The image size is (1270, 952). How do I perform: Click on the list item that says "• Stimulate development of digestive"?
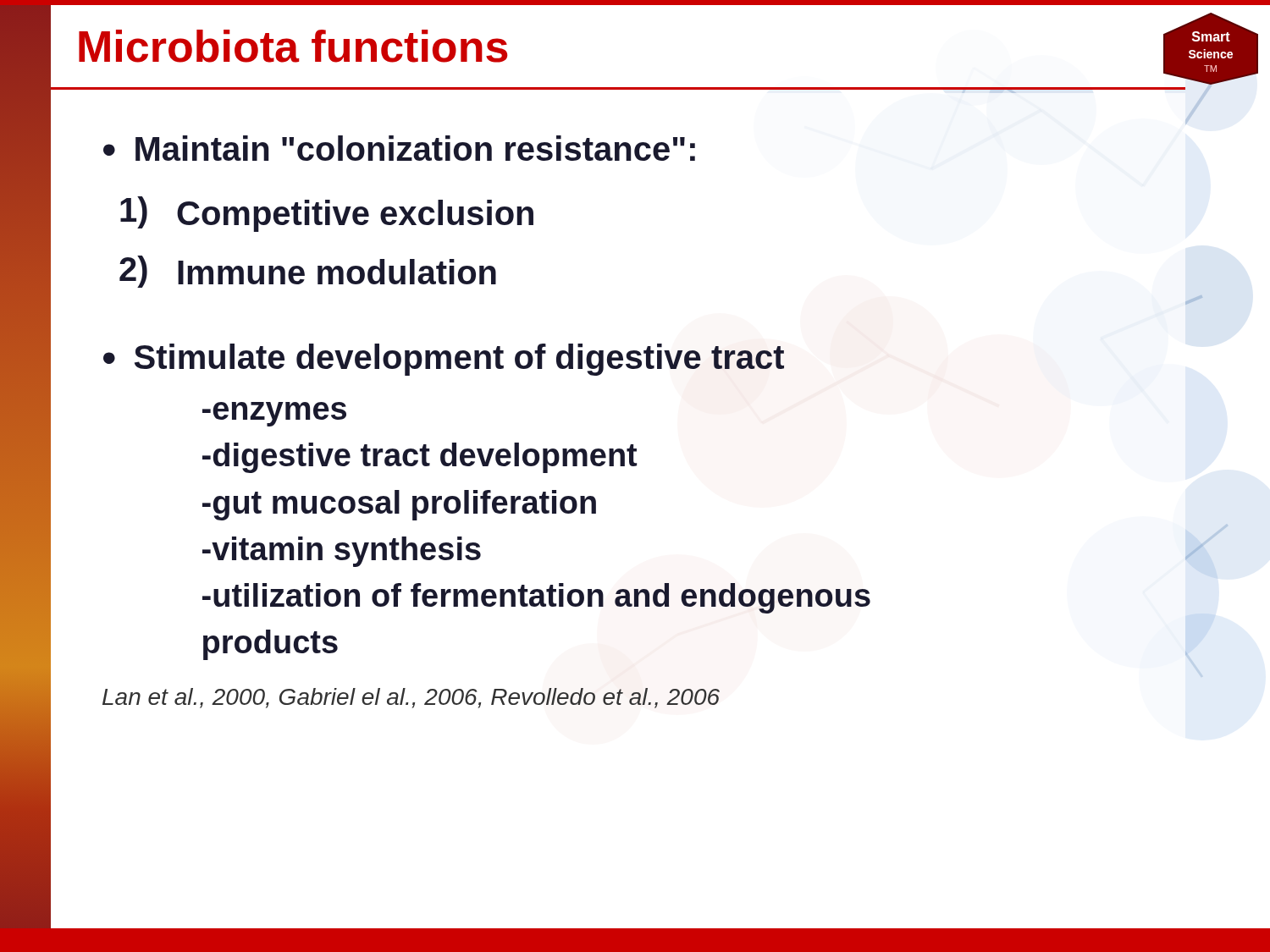(x=486, y=502)
